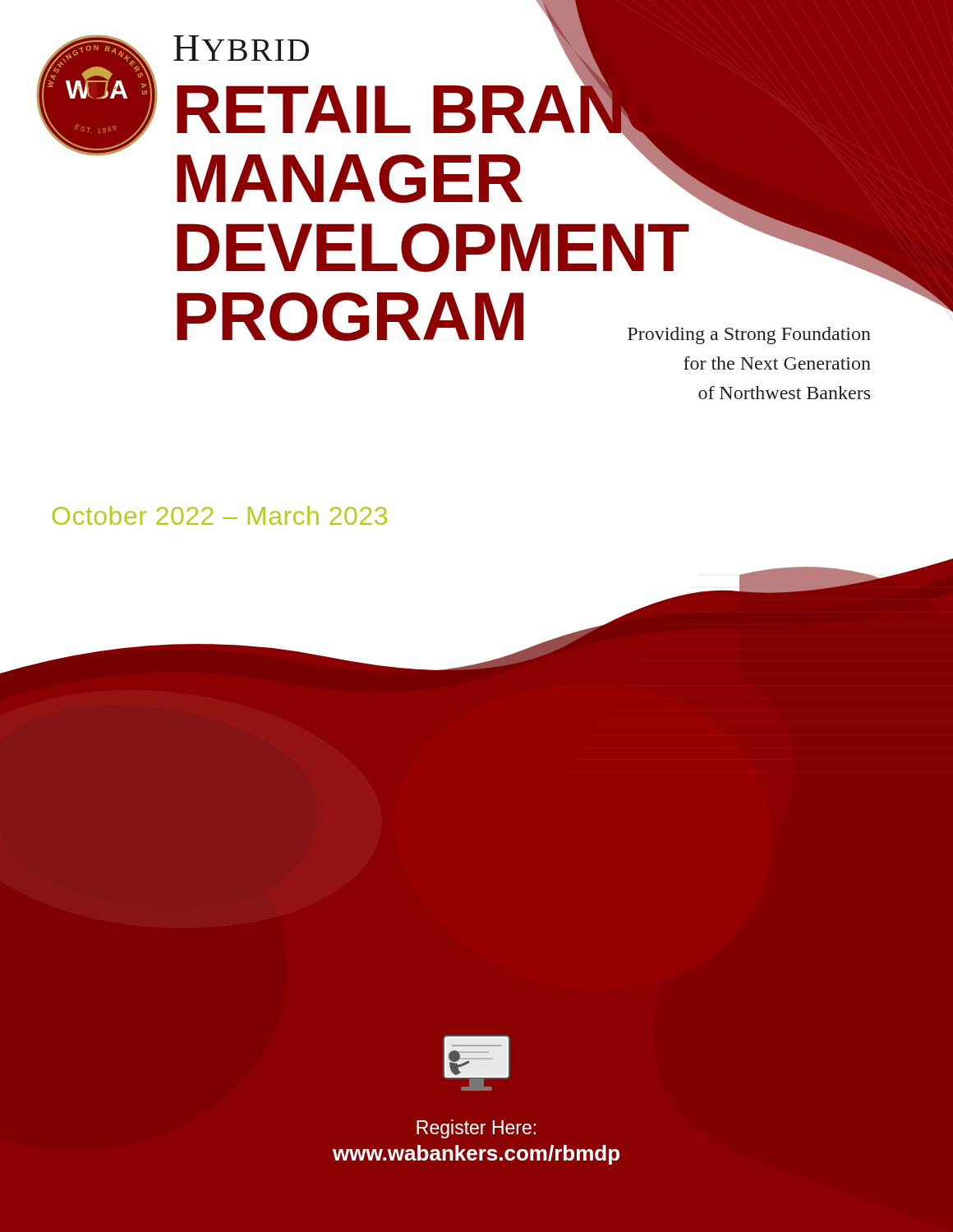
Task: Where does it say "HYBRID RETAIL BRANCHMANAGERDEVELOPMENTPROGRAM"?
Action: click(448, 188)
